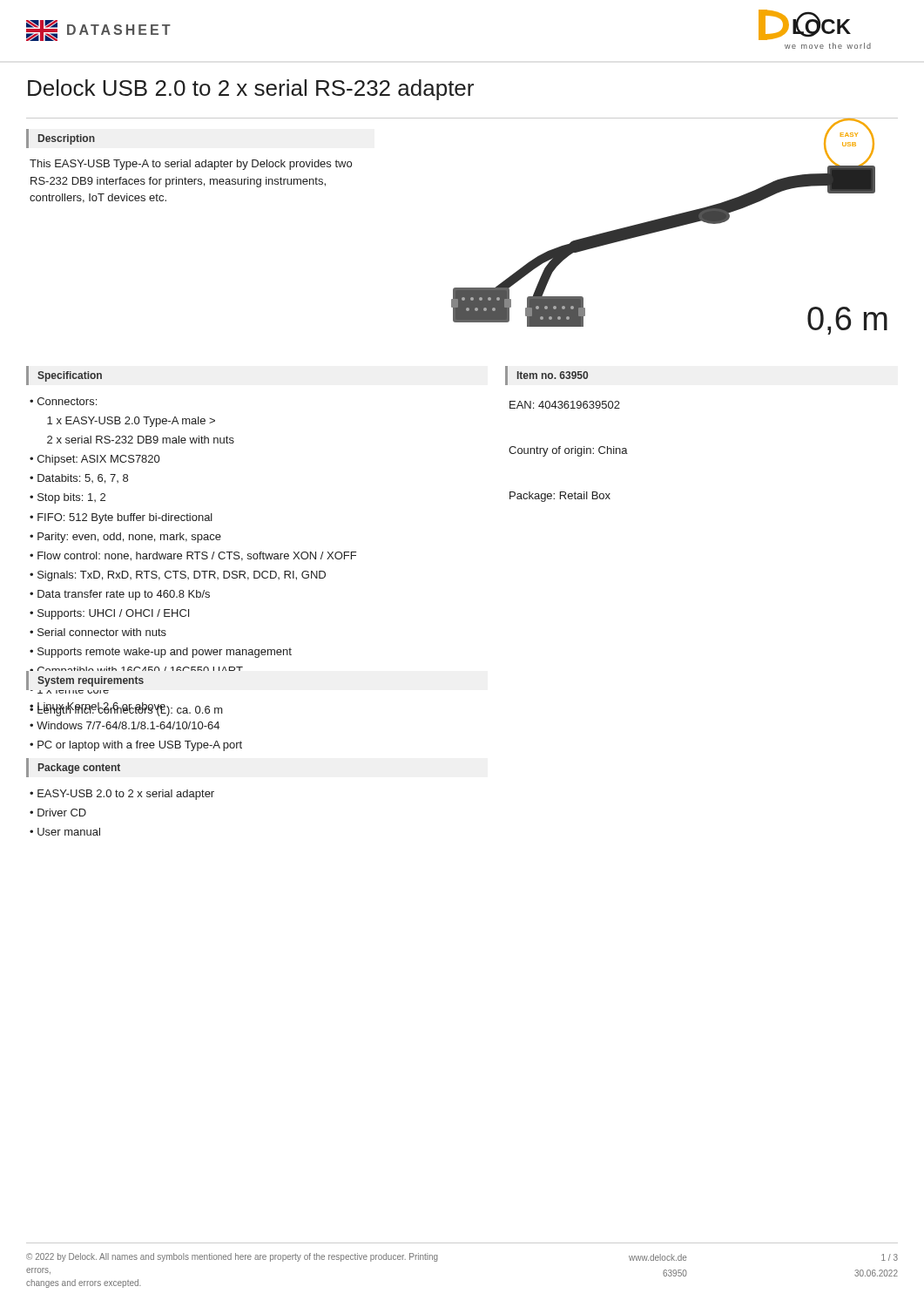924x1307 pixels.
Task: Point to the passage starting "PC or laptop with a"
Action: coord(139,745)
